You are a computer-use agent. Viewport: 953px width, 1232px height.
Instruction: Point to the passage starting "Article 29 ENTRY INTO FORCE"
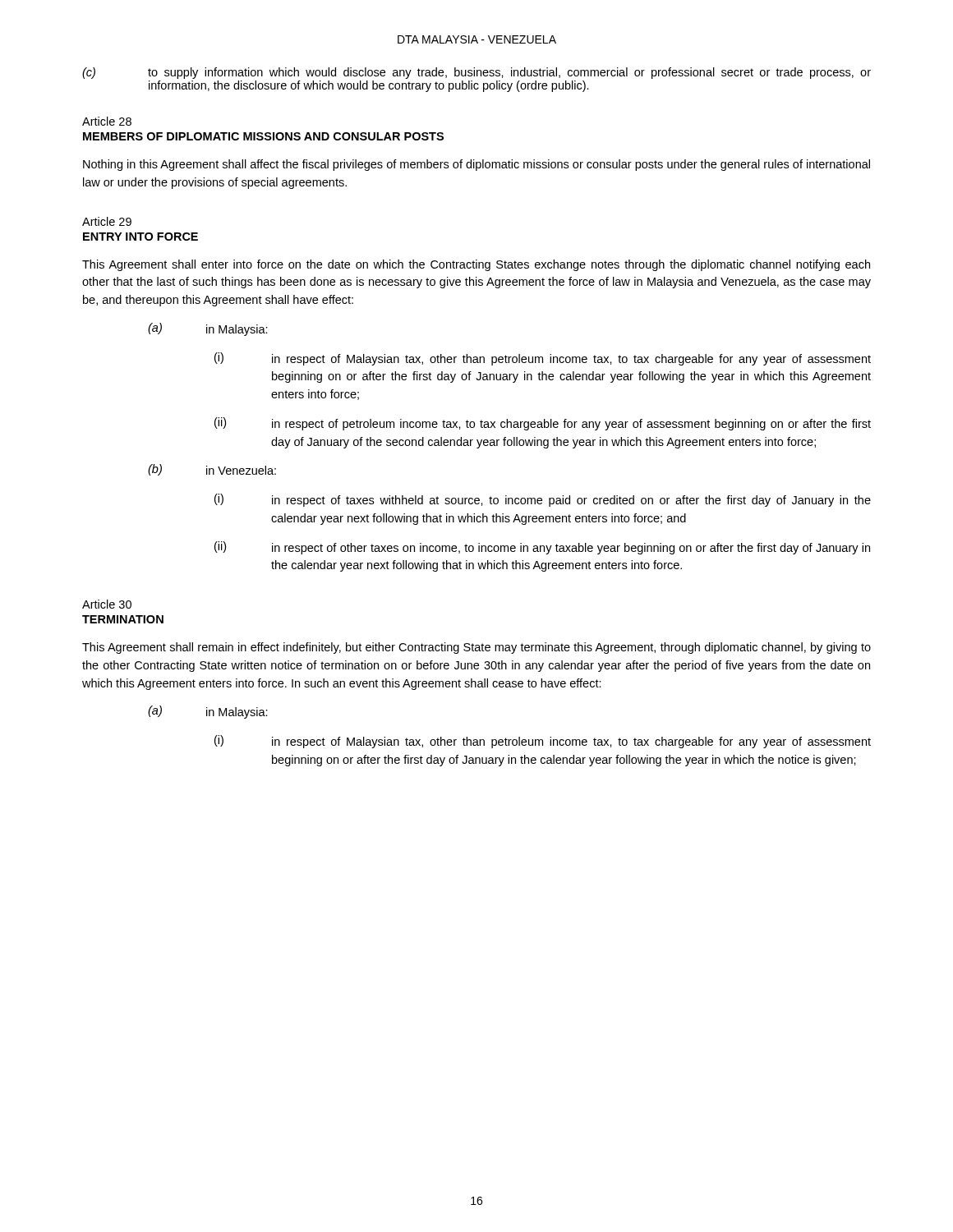click(x=107, y=221)
